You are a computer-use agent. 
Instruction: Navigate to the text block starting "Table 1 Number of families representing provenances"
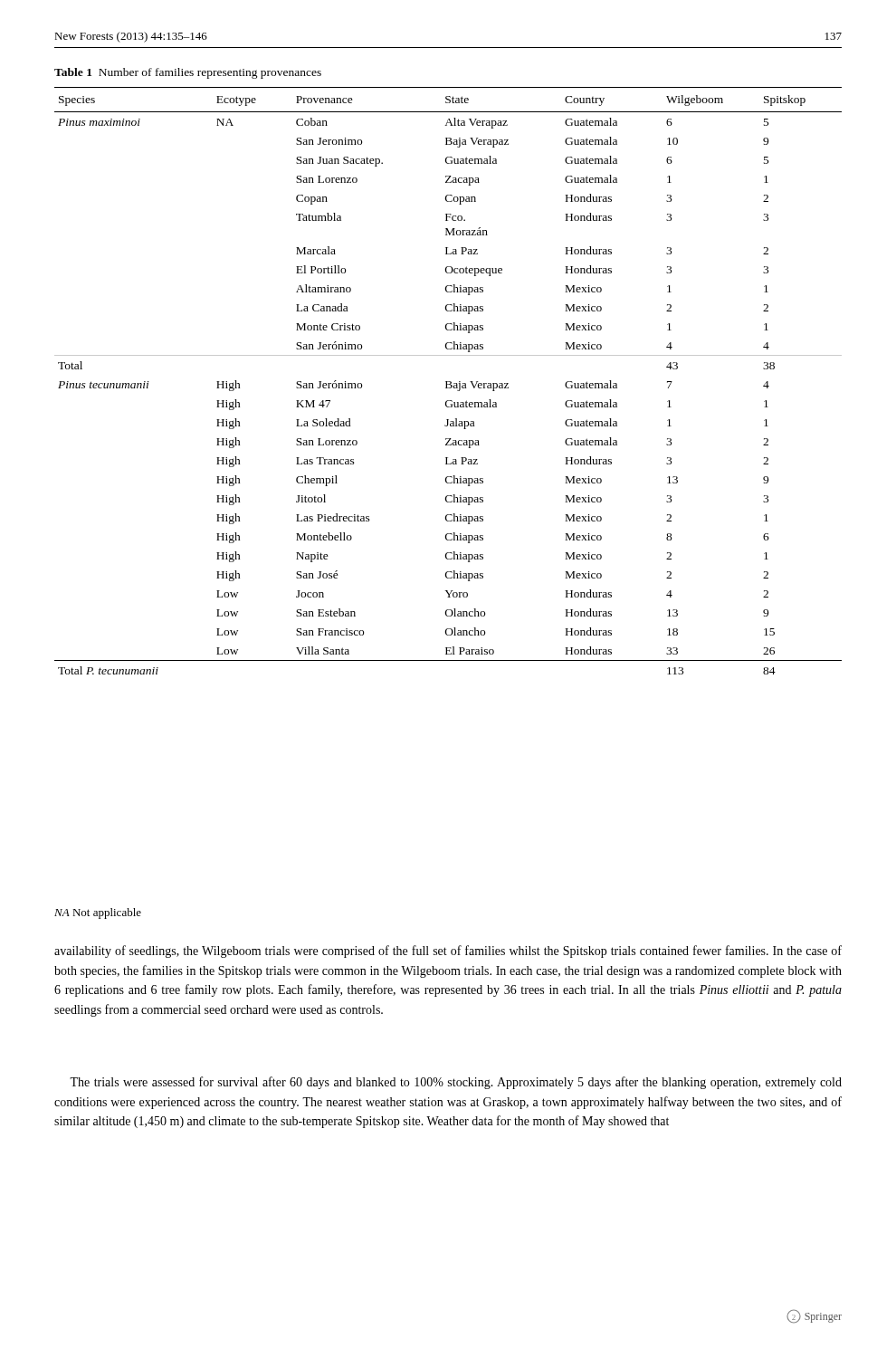pyautogui.click(x=188, y=72)
